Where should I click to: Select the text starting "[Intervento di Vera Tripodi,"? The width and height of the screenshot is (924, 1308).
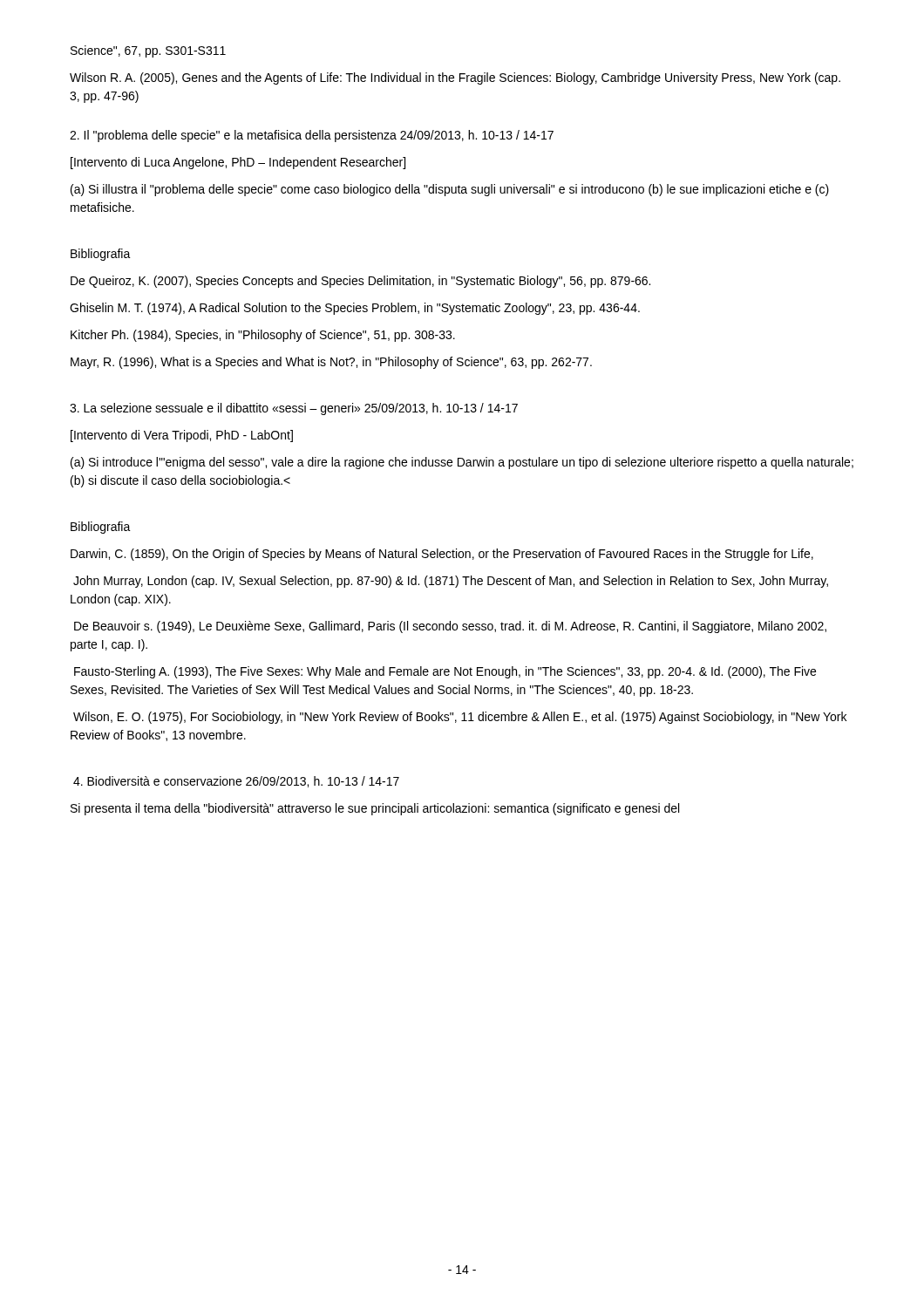point(182,435)
